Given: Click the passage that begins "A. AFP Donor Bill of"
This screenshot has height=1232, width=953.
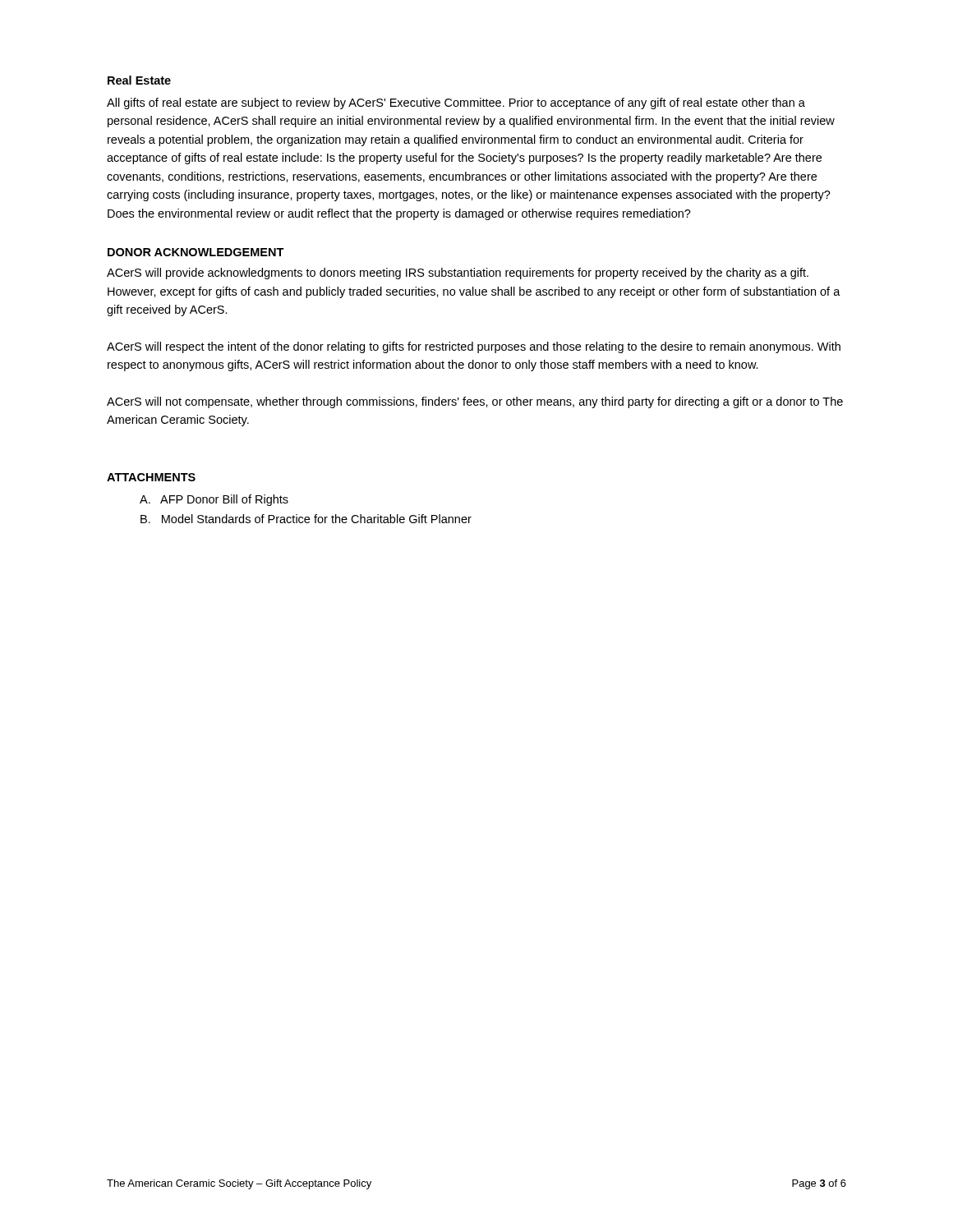Looking at the screenshot, I should (214, 499).
